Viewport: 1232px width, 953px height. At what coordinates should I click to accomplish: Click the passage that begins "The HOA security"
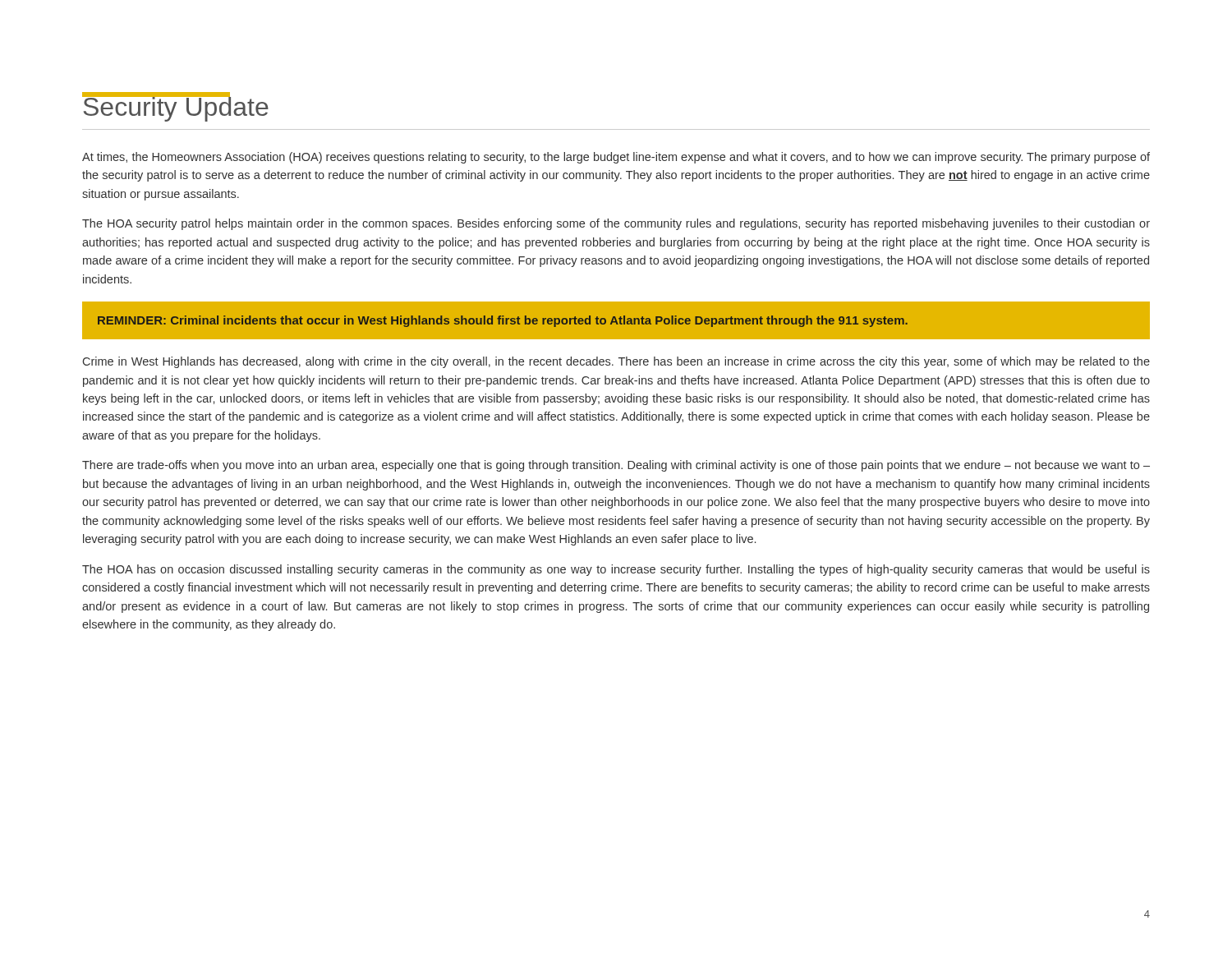point(616,251)
